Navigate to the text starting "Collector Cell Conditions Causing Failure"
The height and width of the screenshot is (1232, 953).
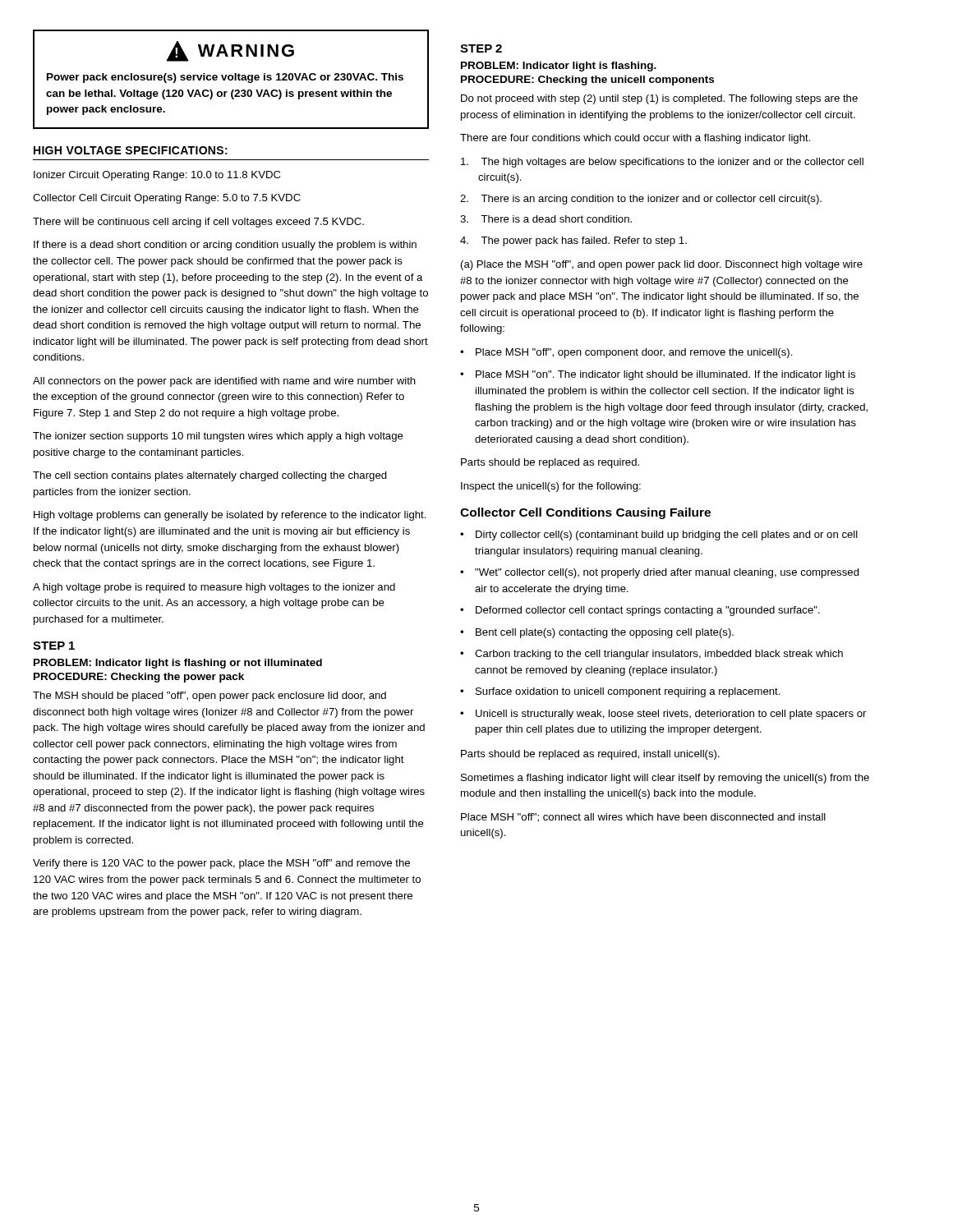tap(665, 513)
